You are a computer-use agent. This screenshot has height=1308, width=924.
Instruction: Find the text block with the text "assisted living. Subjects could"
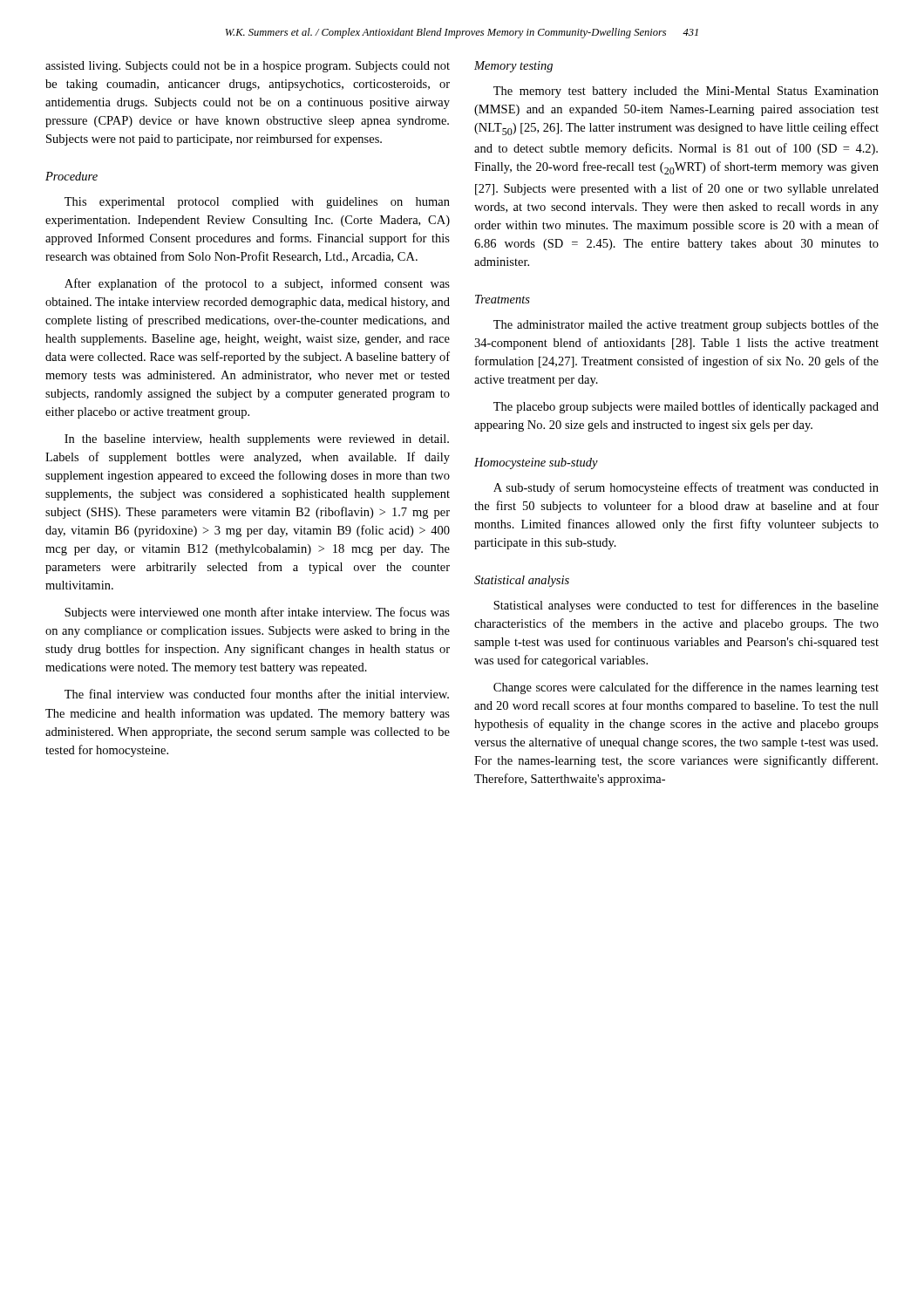[x=248, y=102]
